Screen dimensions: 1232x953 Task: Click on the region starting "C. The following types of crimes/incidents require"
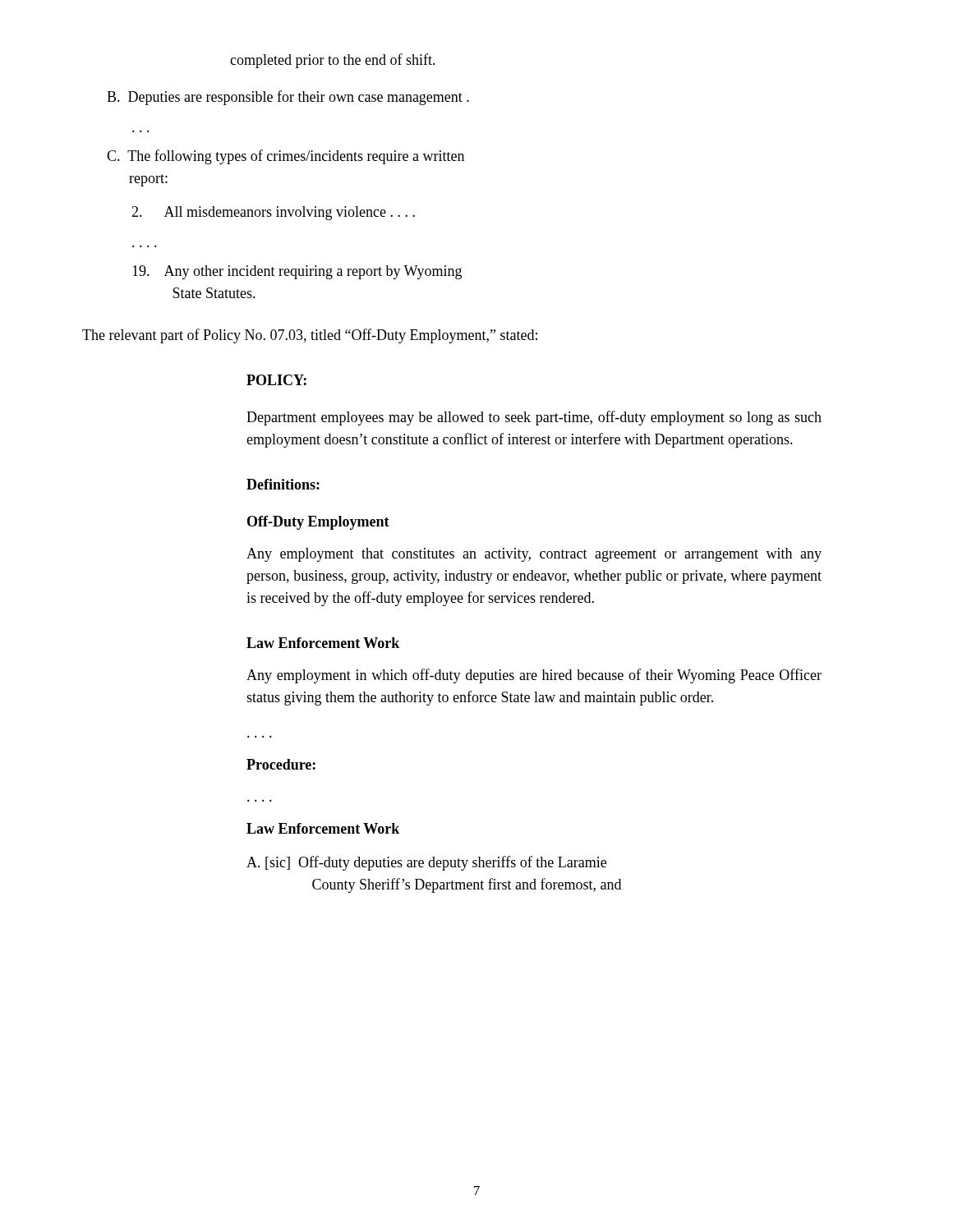pos(285,157)
